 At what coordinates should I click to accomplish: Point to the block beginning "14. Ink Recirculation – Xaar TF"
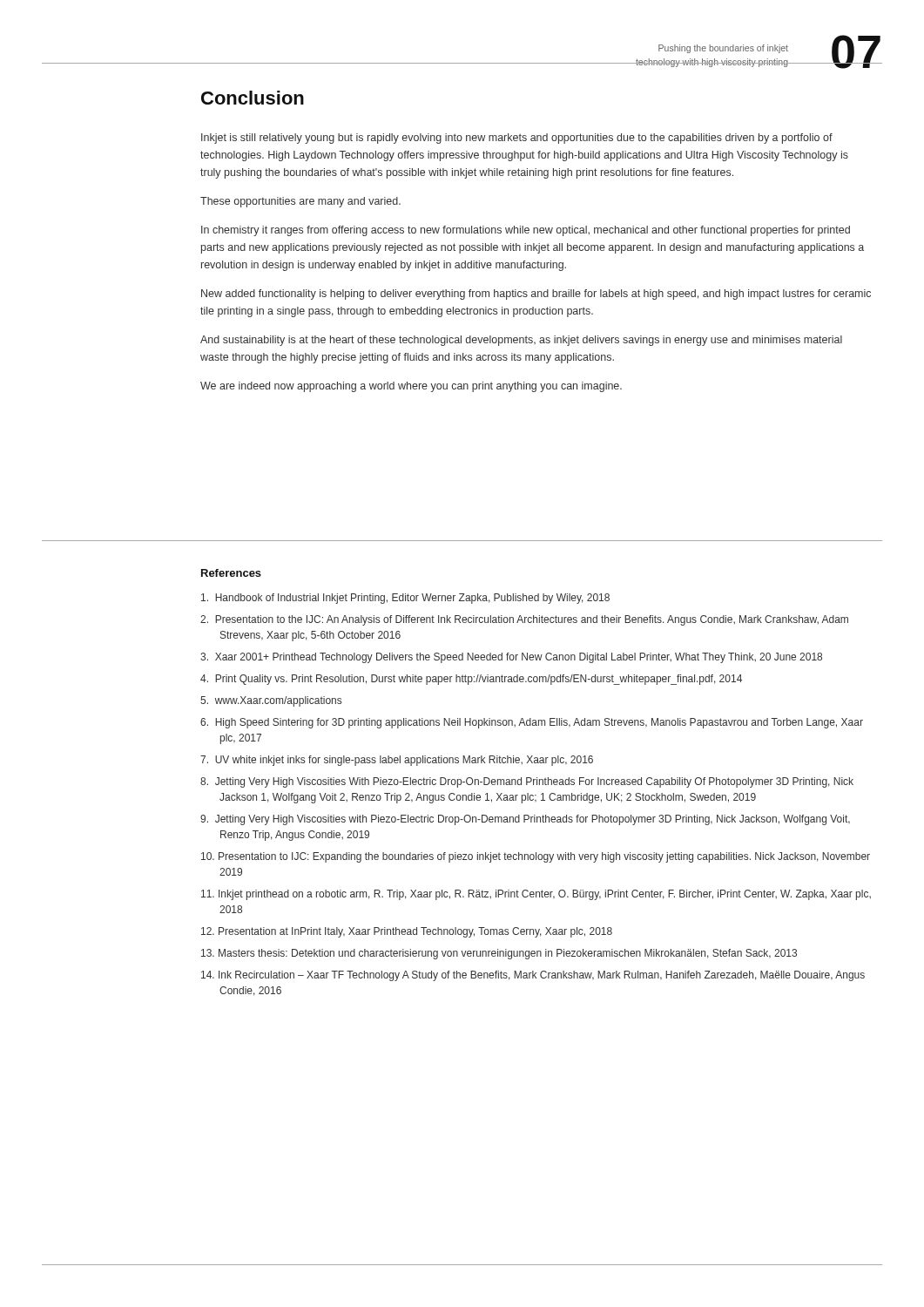click(x=533, y=983)
